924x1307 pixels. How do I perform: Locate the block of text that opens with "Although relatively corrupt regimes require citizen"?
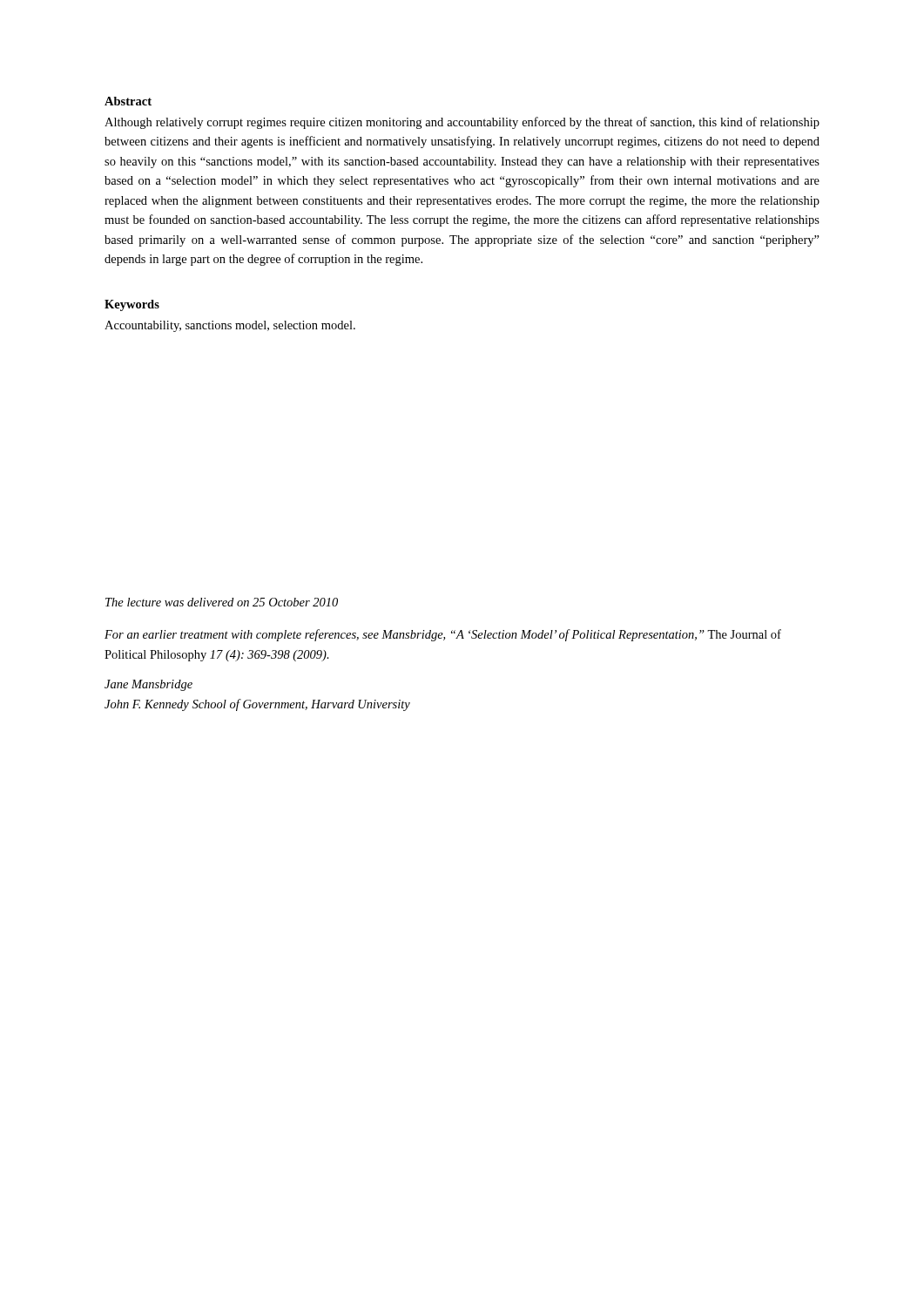point(462,190)
